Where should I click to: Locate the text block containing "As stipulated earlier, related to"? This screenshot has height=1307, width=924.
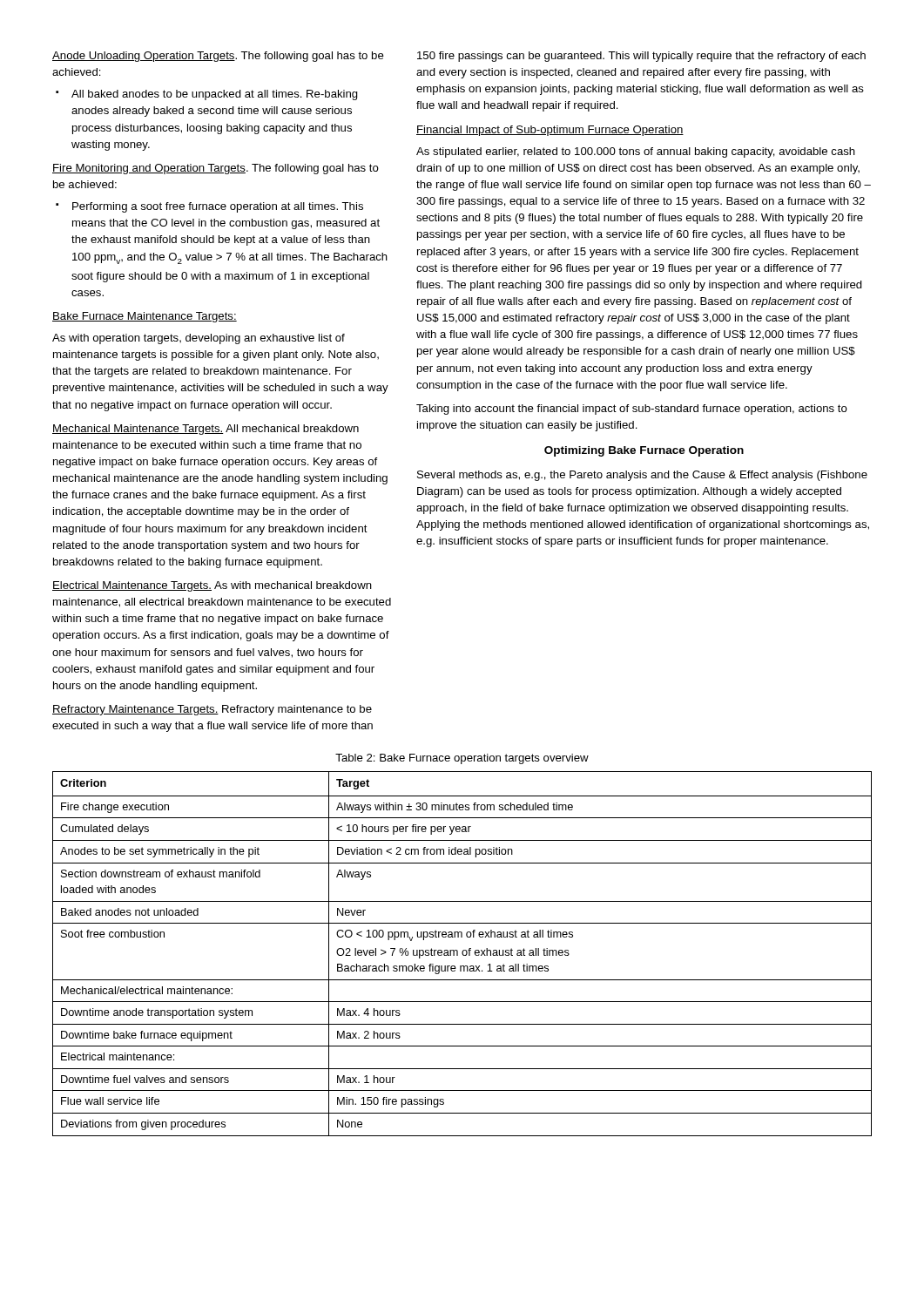click(x=644, y=268)
